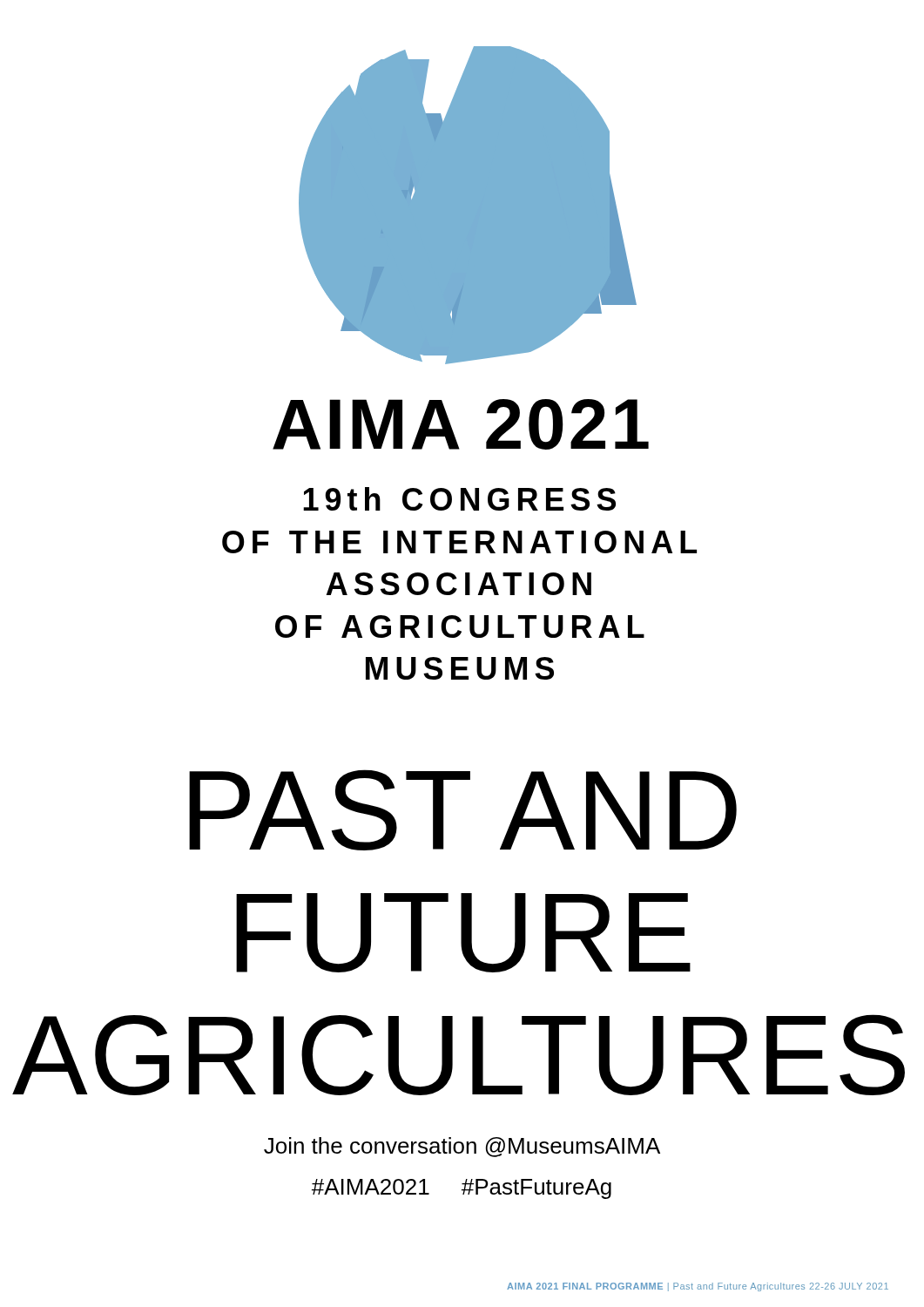Click on the region starting "19th CONGRESS OF"
924x1307 pixels.
pyautogui.click(x=462, y=585)
